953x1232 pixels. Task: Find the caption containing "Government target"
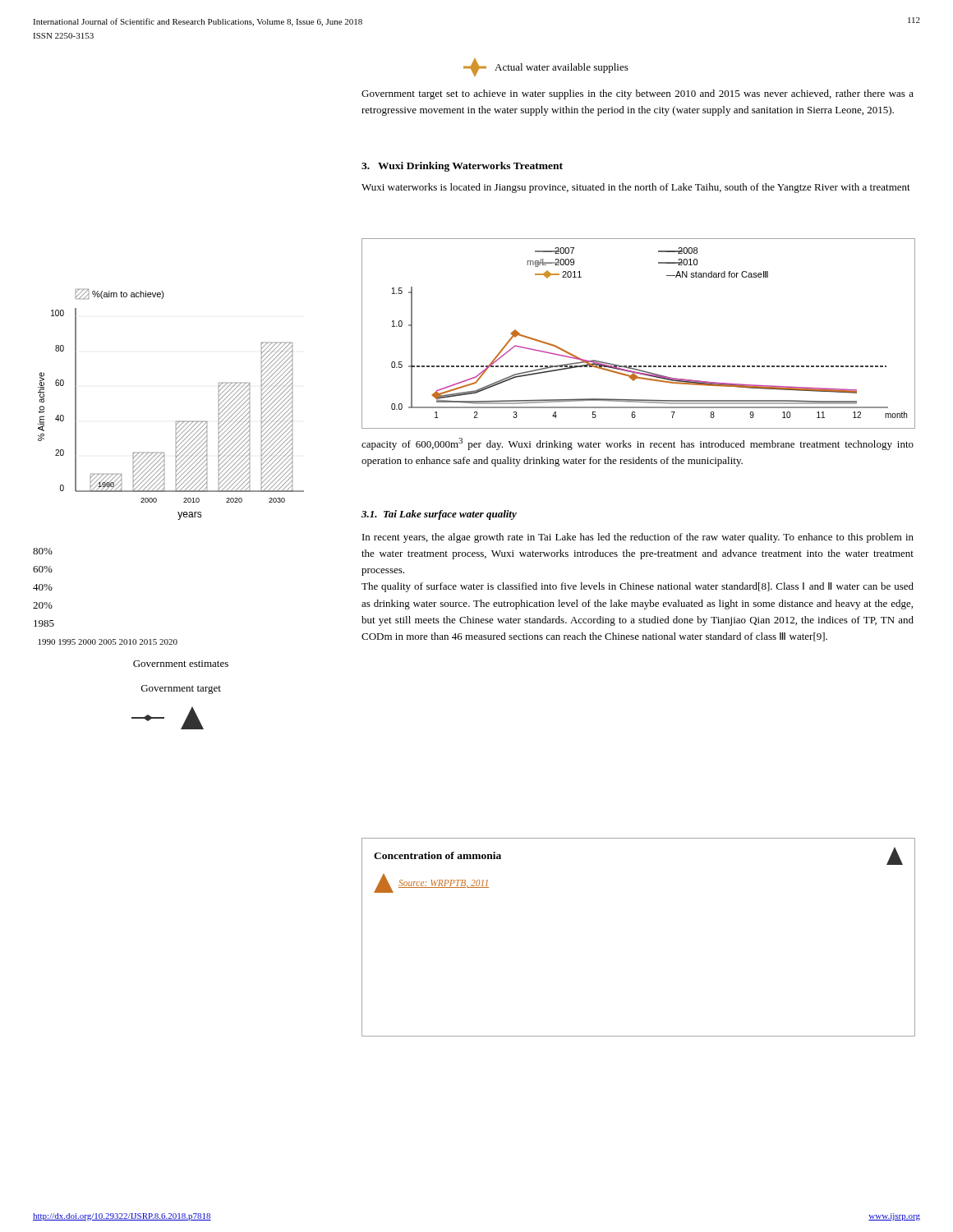tap(181, 688)
